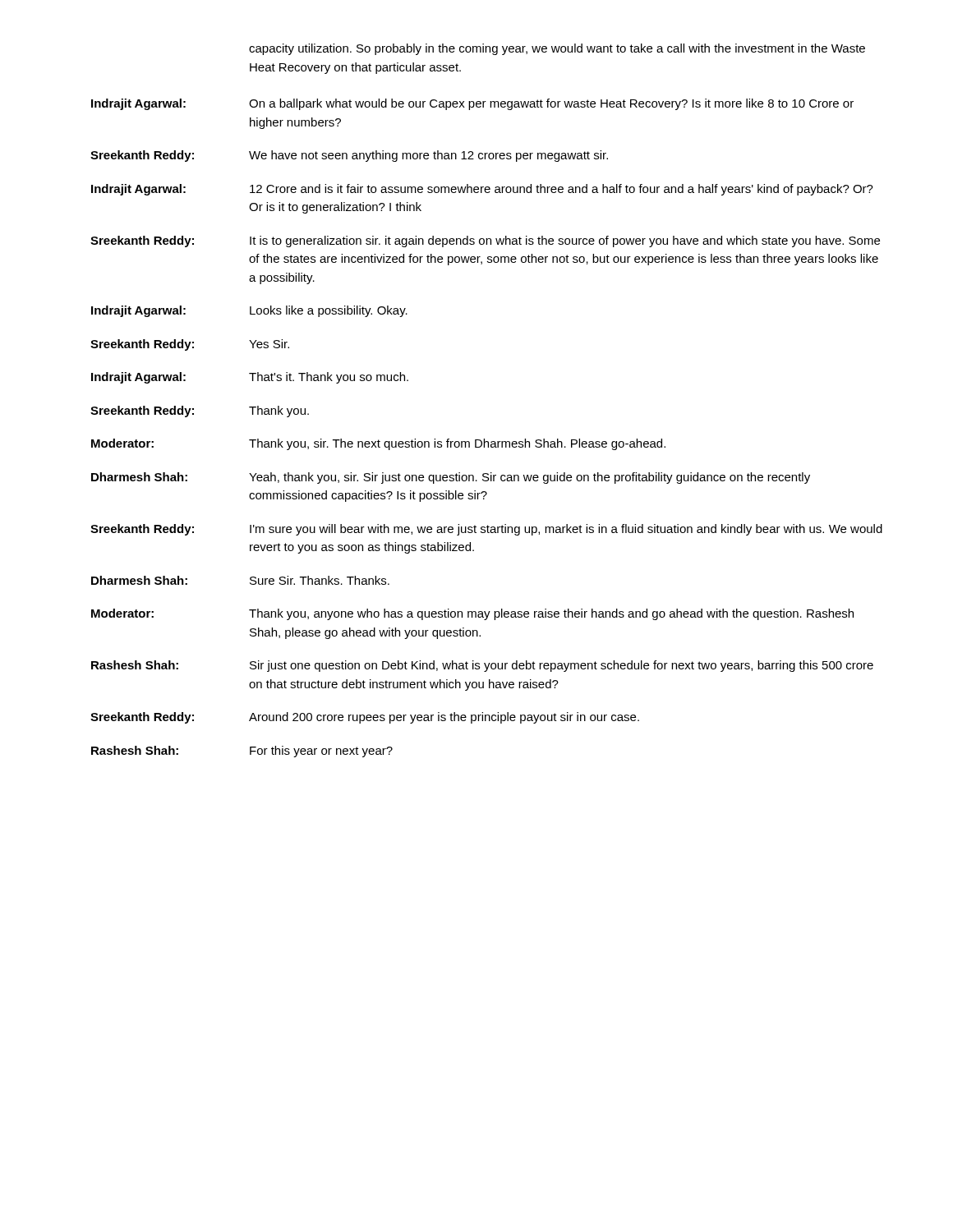This screenshot has height=1232, width=953.
Task: Where does it say "Sreekanth Reddy: Yes Sir."?
Action: tap(190, 345)
